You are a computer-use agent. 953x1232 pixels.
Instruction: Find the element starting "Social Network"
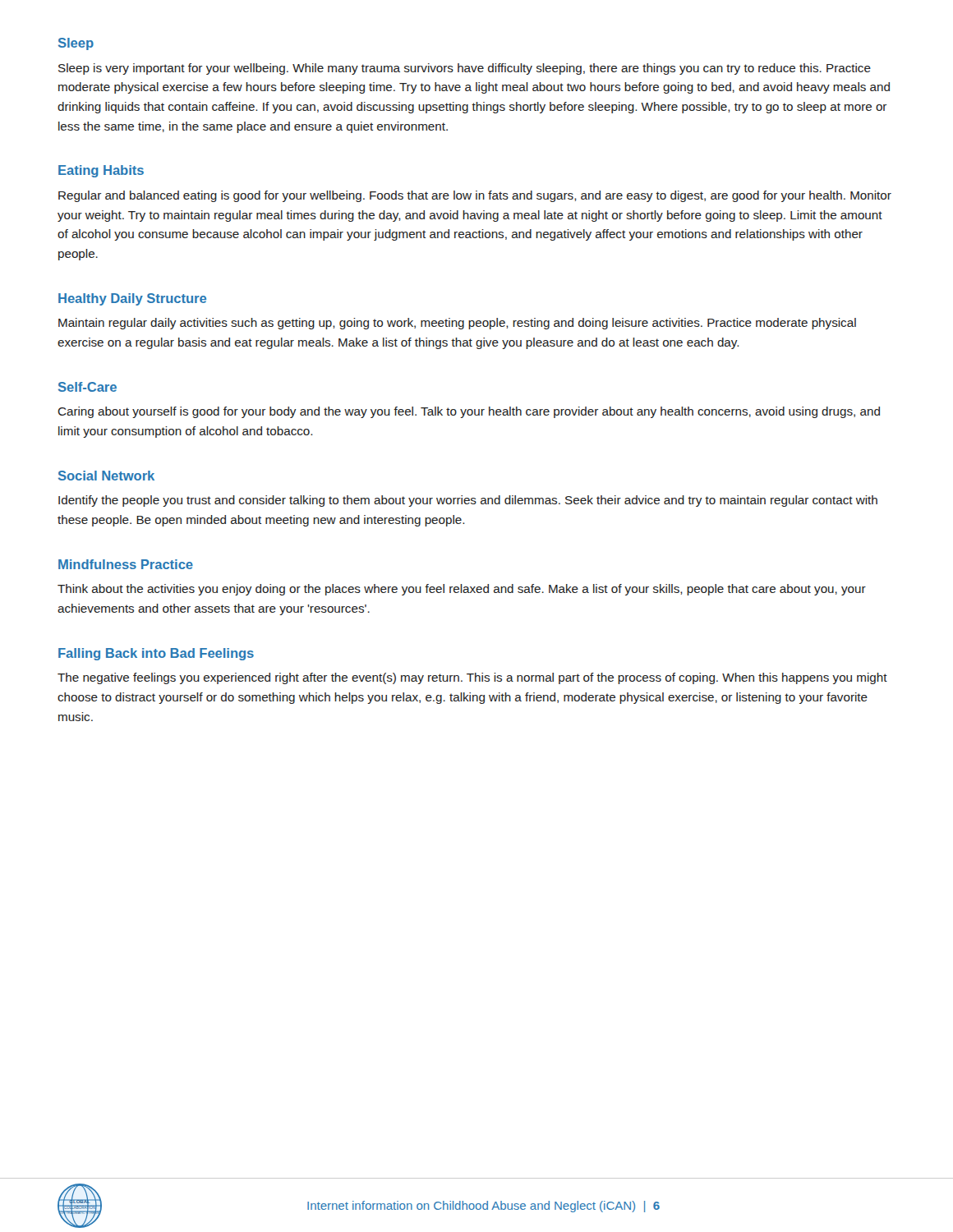[106, 475]
